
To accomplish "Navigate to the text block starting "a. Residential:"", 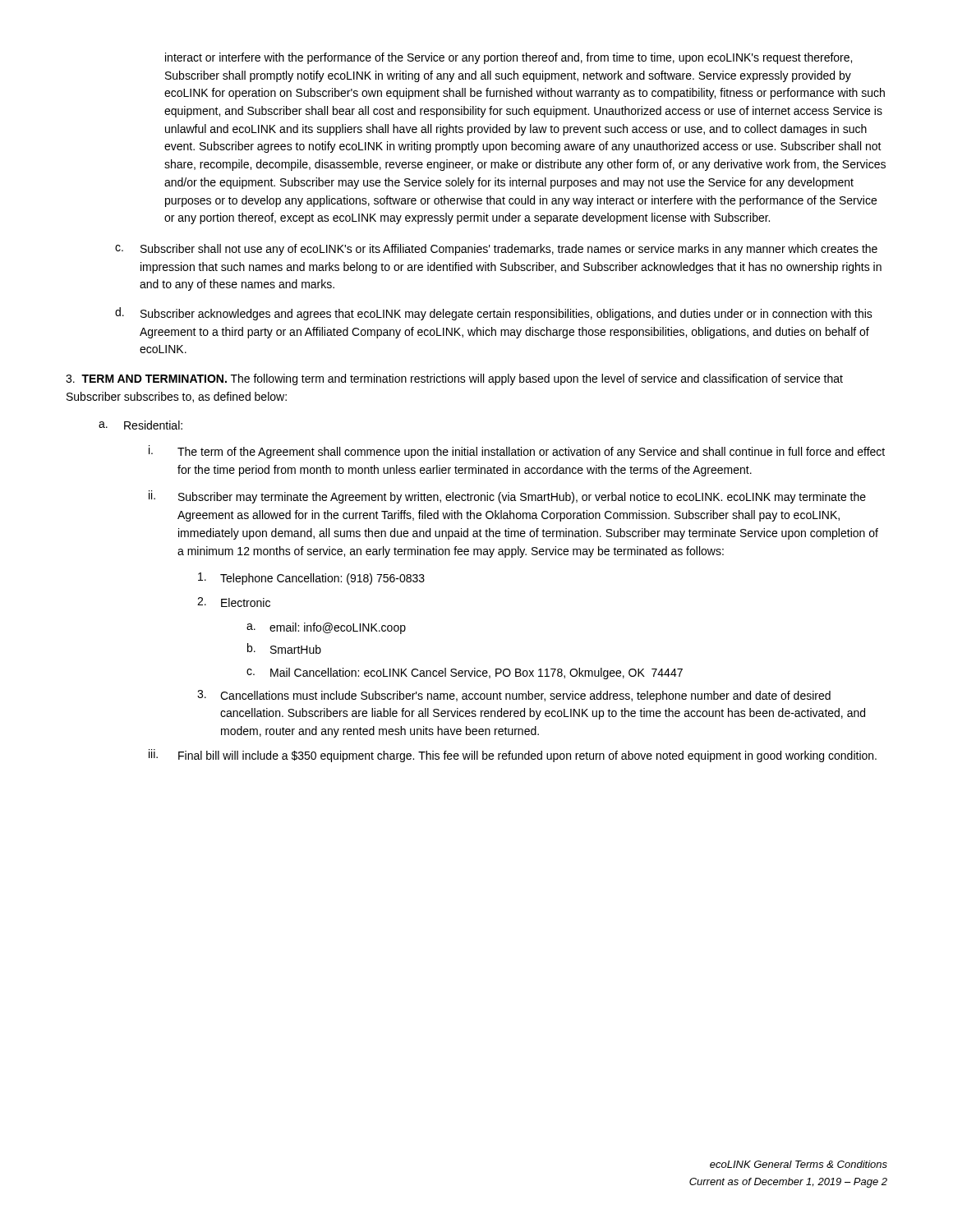I will pyautogui.click(x=140, y=425).
